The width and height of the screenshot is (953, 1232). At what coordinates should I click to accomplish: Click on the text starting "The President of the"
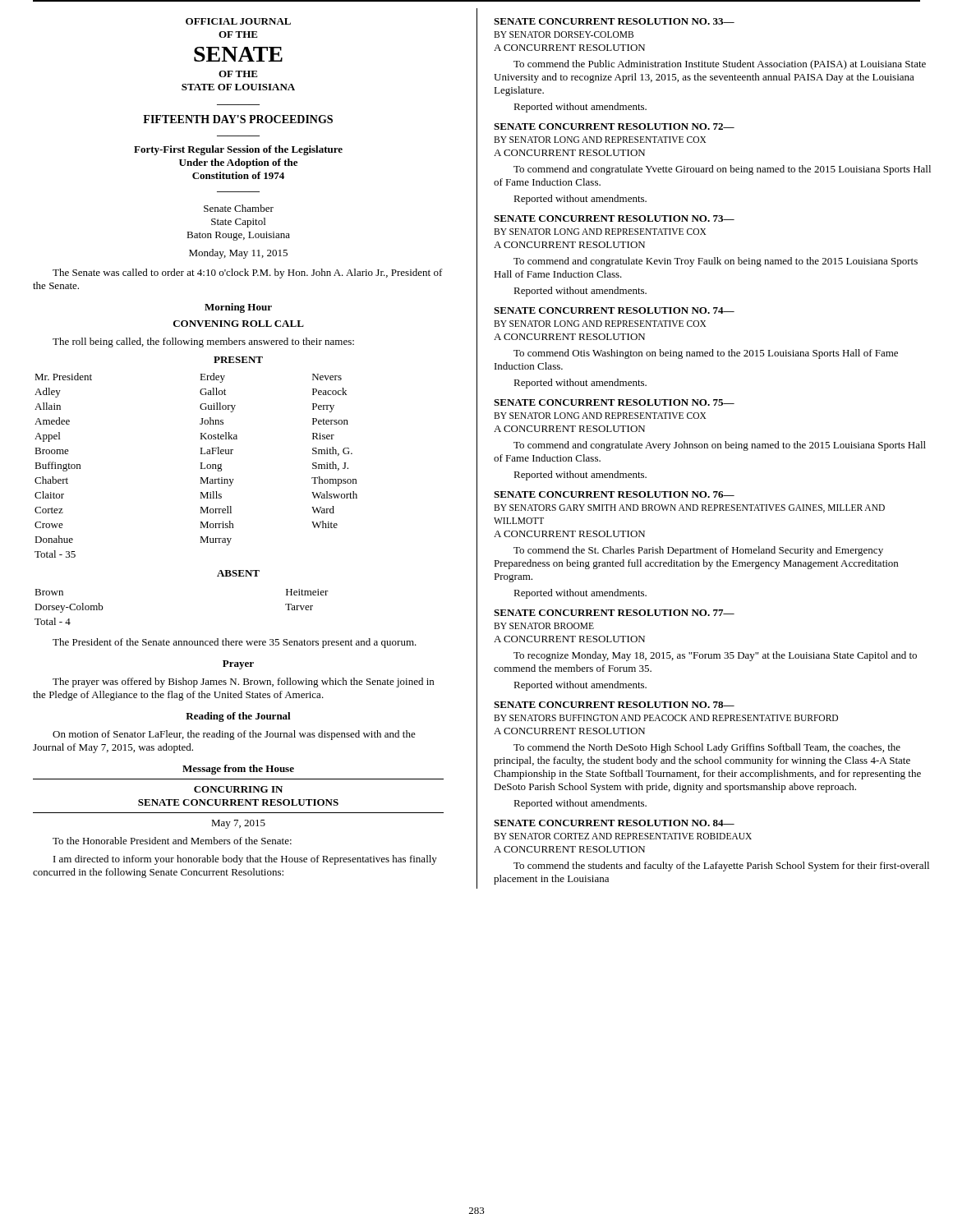pos(235,642)
